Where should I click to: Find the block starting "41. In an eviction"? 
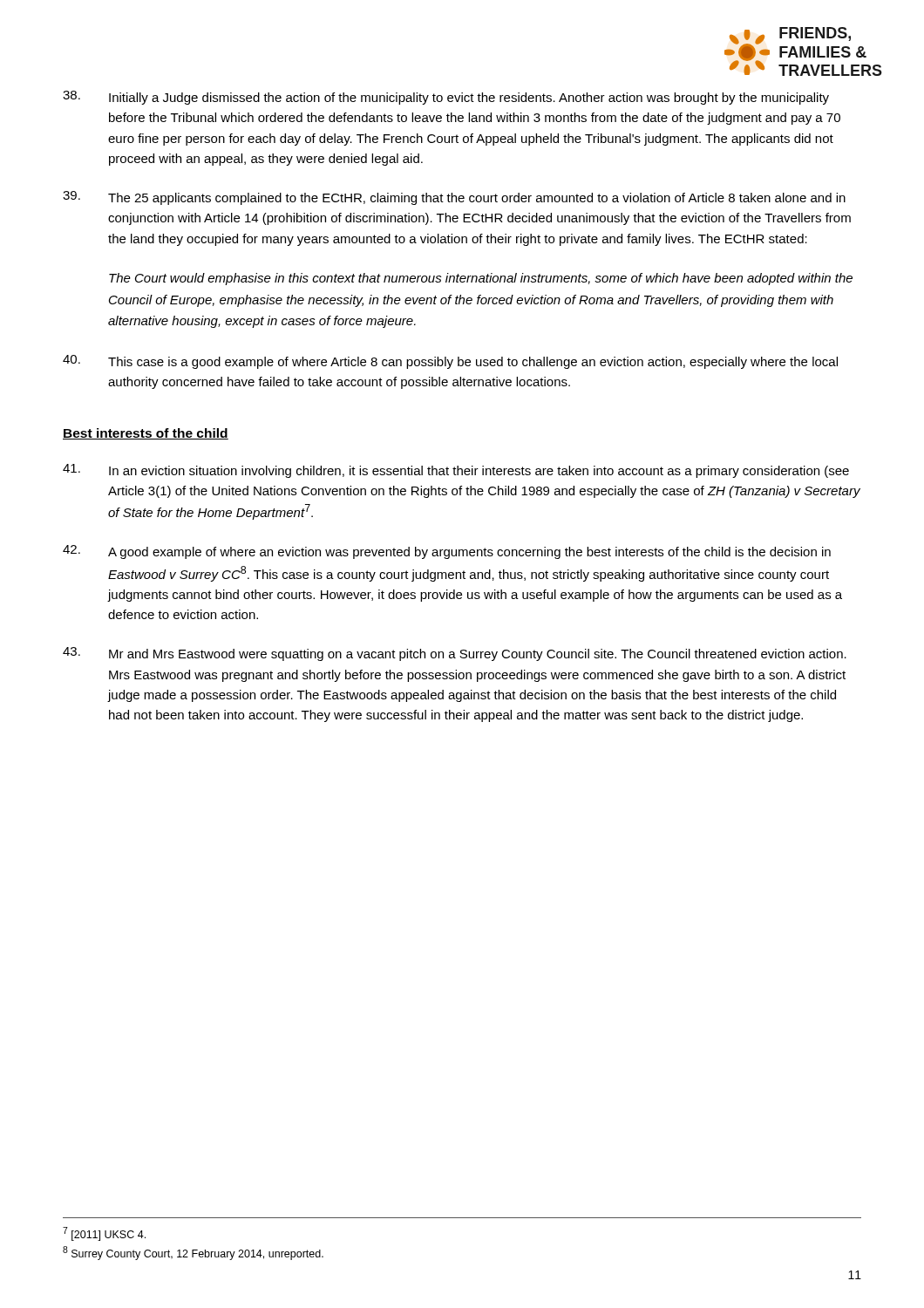[462, 491]
